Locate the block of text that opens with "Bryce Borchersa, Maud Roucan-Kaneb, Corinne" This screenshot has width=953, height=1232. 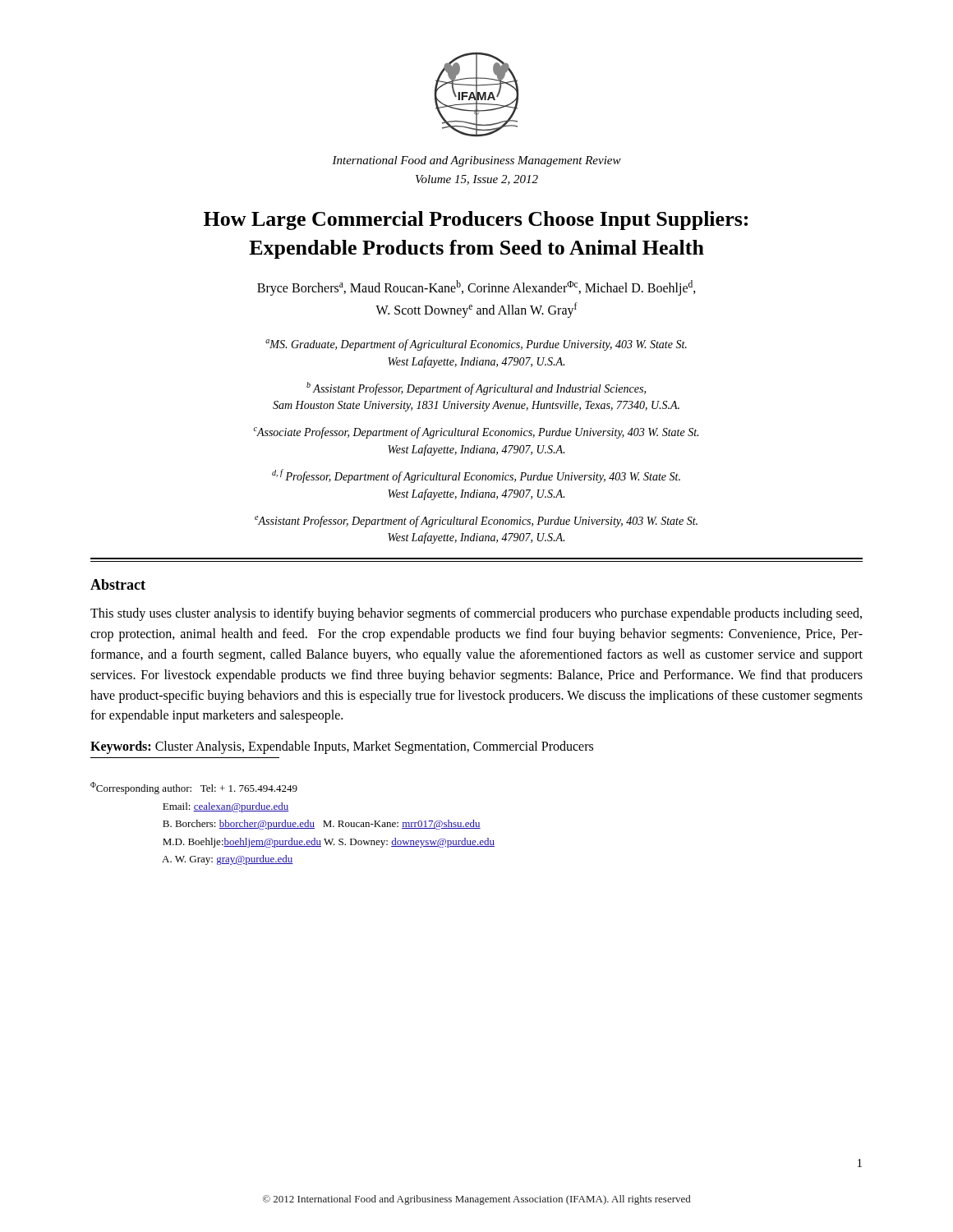click(x=476, y=298)
